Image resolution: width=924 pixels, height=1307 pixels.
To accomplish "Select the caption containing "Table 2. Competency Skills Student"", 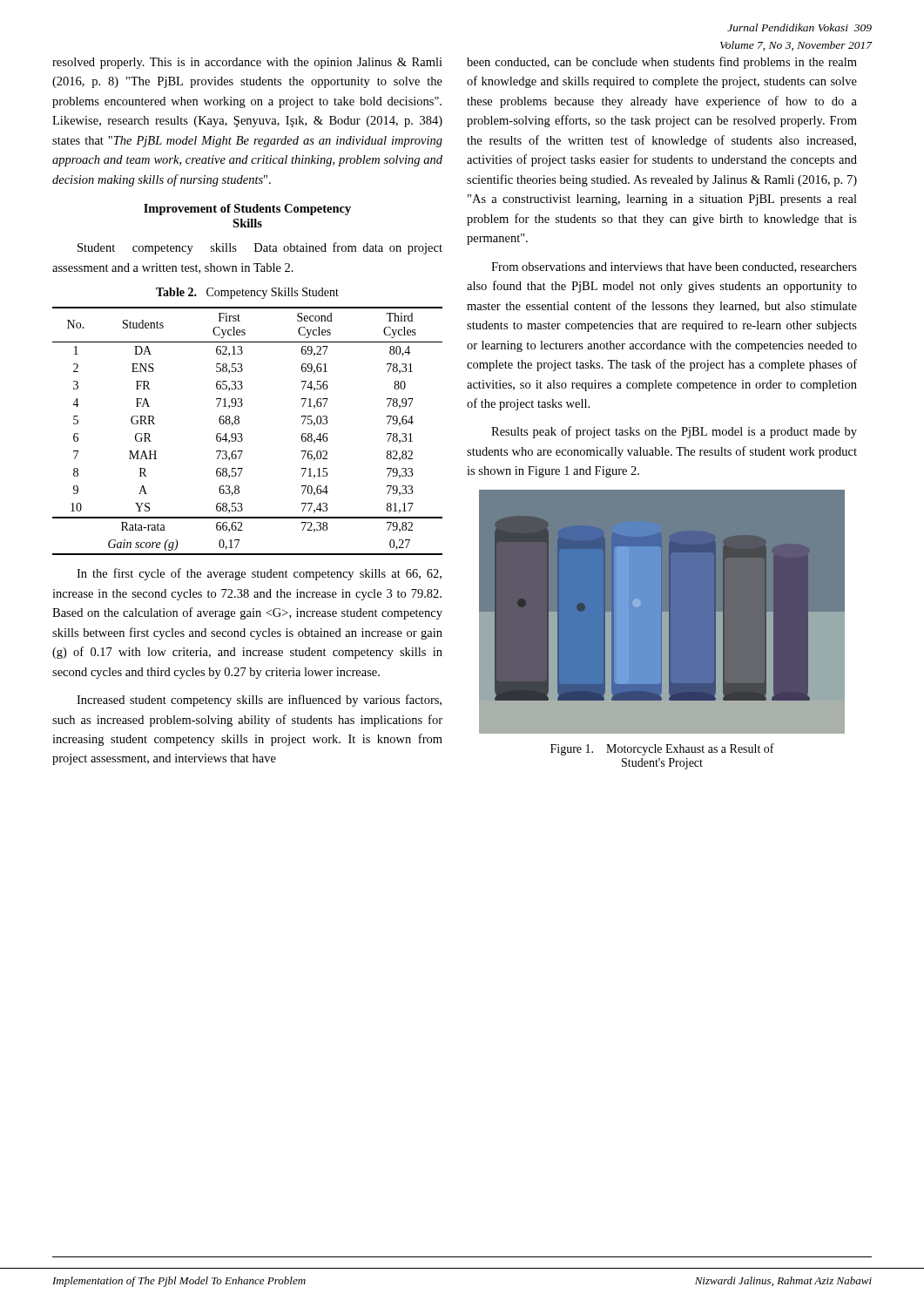I will 247,293.
